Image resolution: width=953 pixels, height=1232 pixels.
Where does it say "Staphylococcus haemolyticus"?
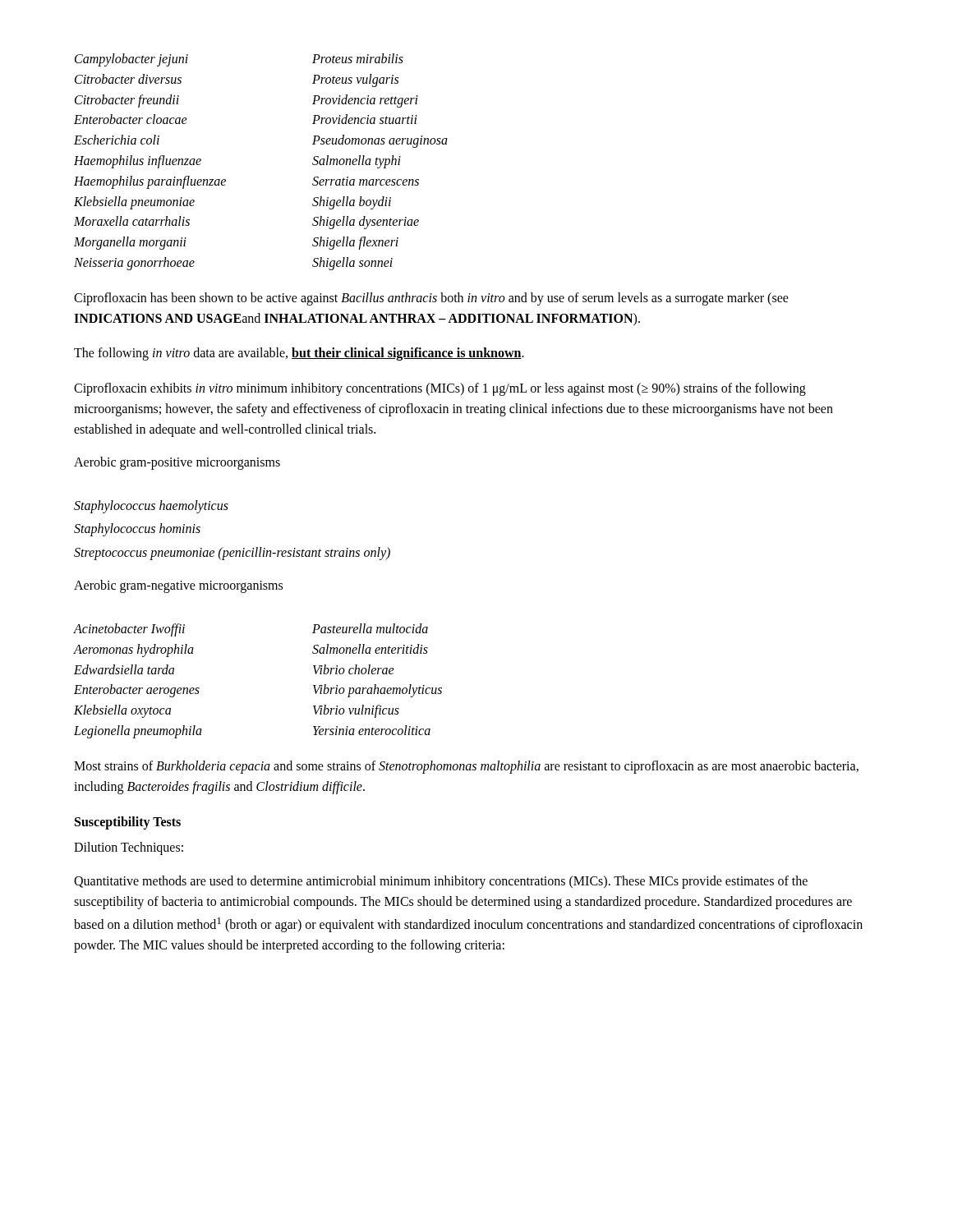(x=151, y=507)
